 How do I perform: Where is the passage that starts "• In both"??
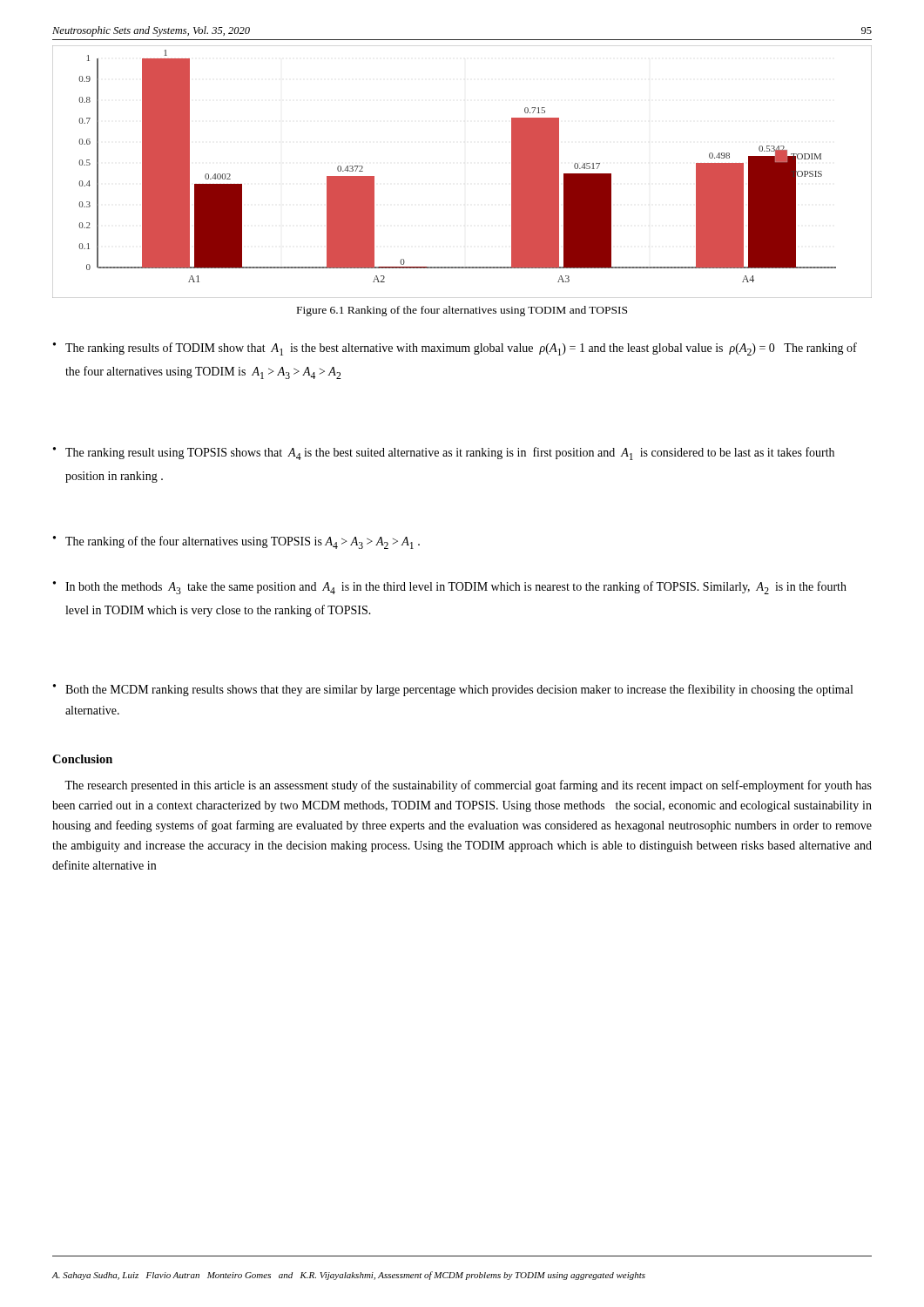pyautogui.click(x=462, y=599)
